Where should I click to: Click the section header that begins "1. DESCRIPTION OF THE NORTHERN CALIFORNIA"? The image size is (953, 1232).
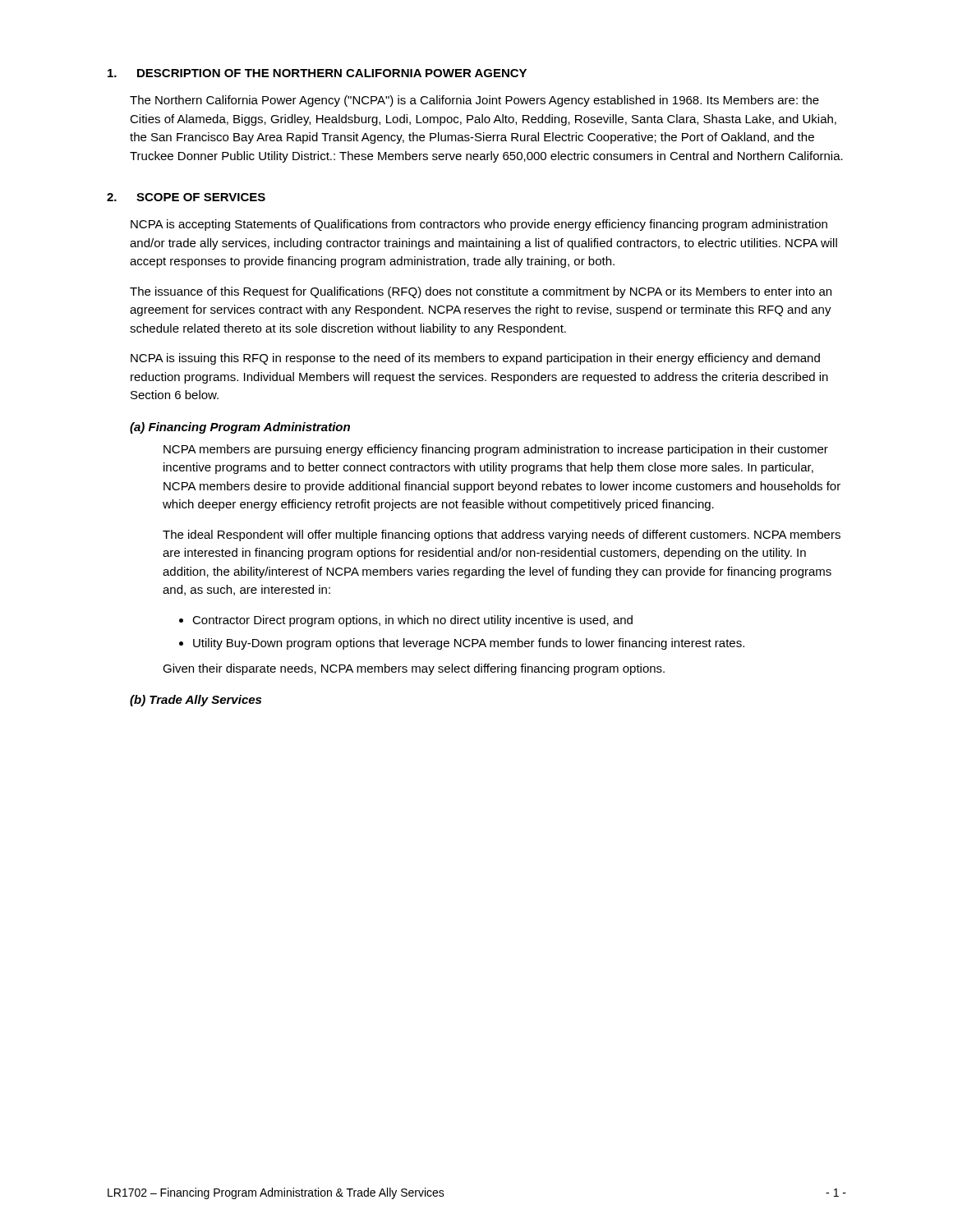pyautogui.click(x=317, y=73)
